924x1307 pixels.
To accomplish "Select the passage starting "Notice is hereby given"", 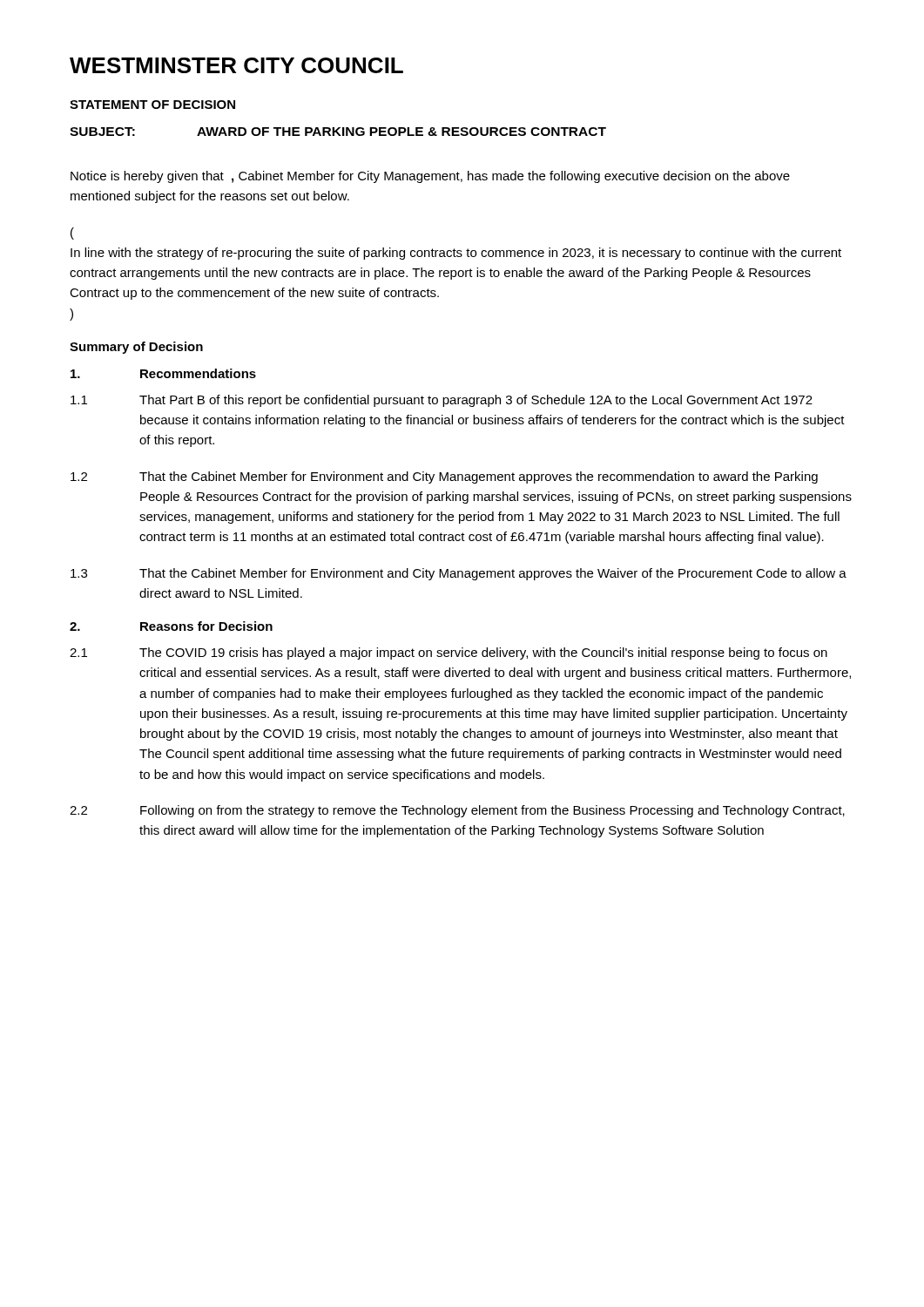I will click(430, 186).
